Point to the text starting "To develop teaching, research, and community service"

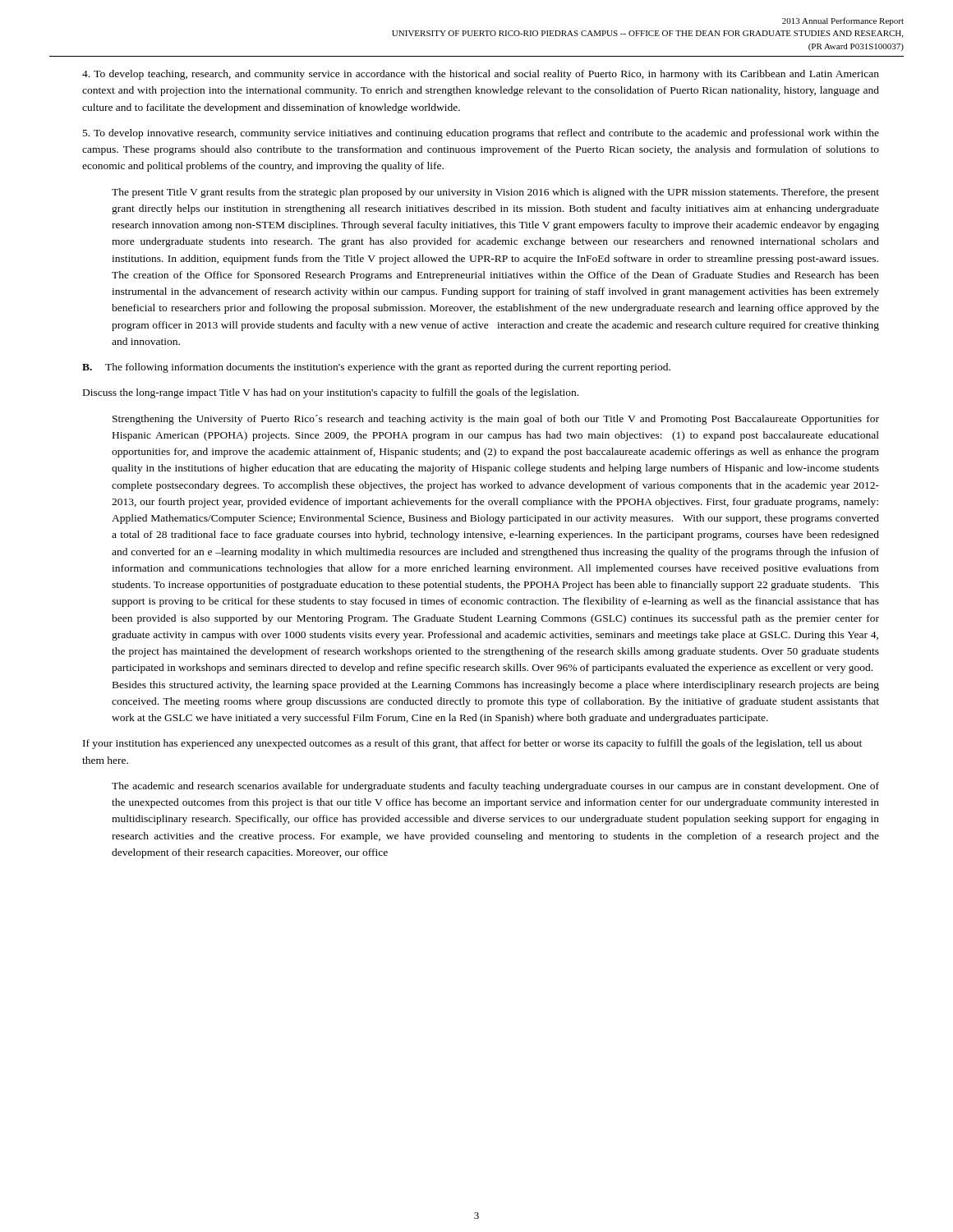481,90
